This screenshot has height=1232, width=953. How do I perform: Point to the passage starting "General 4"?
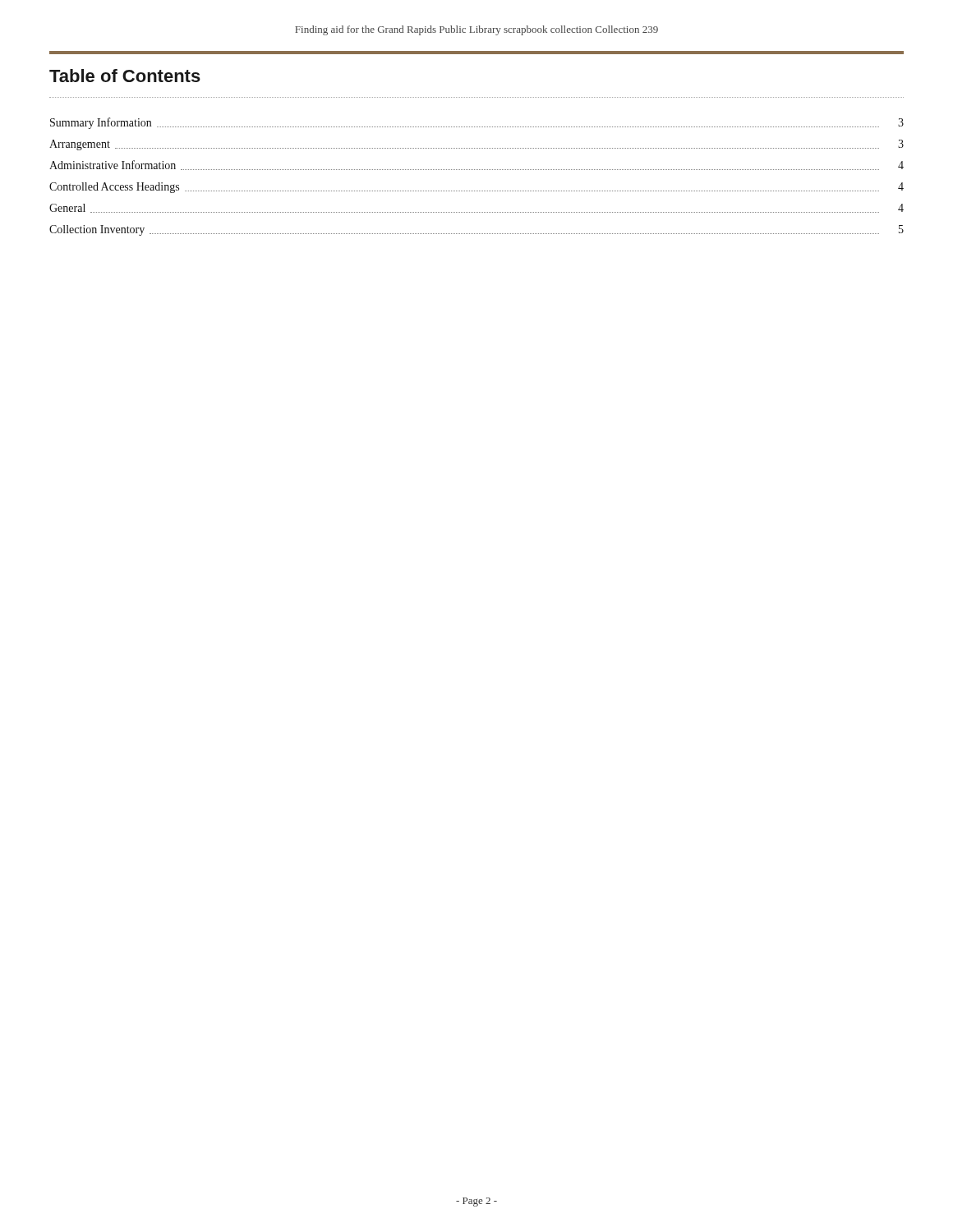476,209
